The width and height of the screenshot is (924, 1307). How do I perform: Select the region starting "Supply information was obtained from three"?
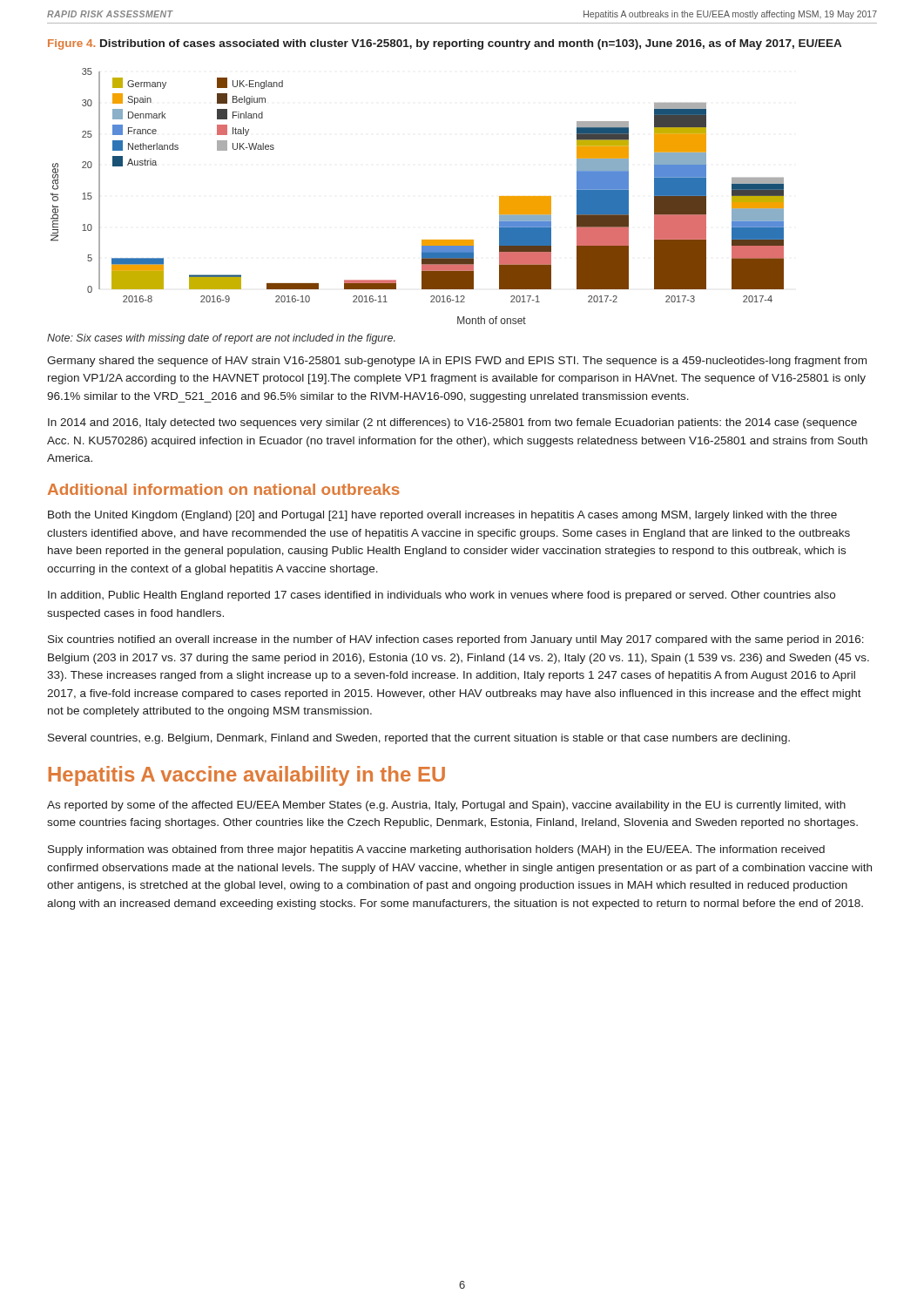460,876
